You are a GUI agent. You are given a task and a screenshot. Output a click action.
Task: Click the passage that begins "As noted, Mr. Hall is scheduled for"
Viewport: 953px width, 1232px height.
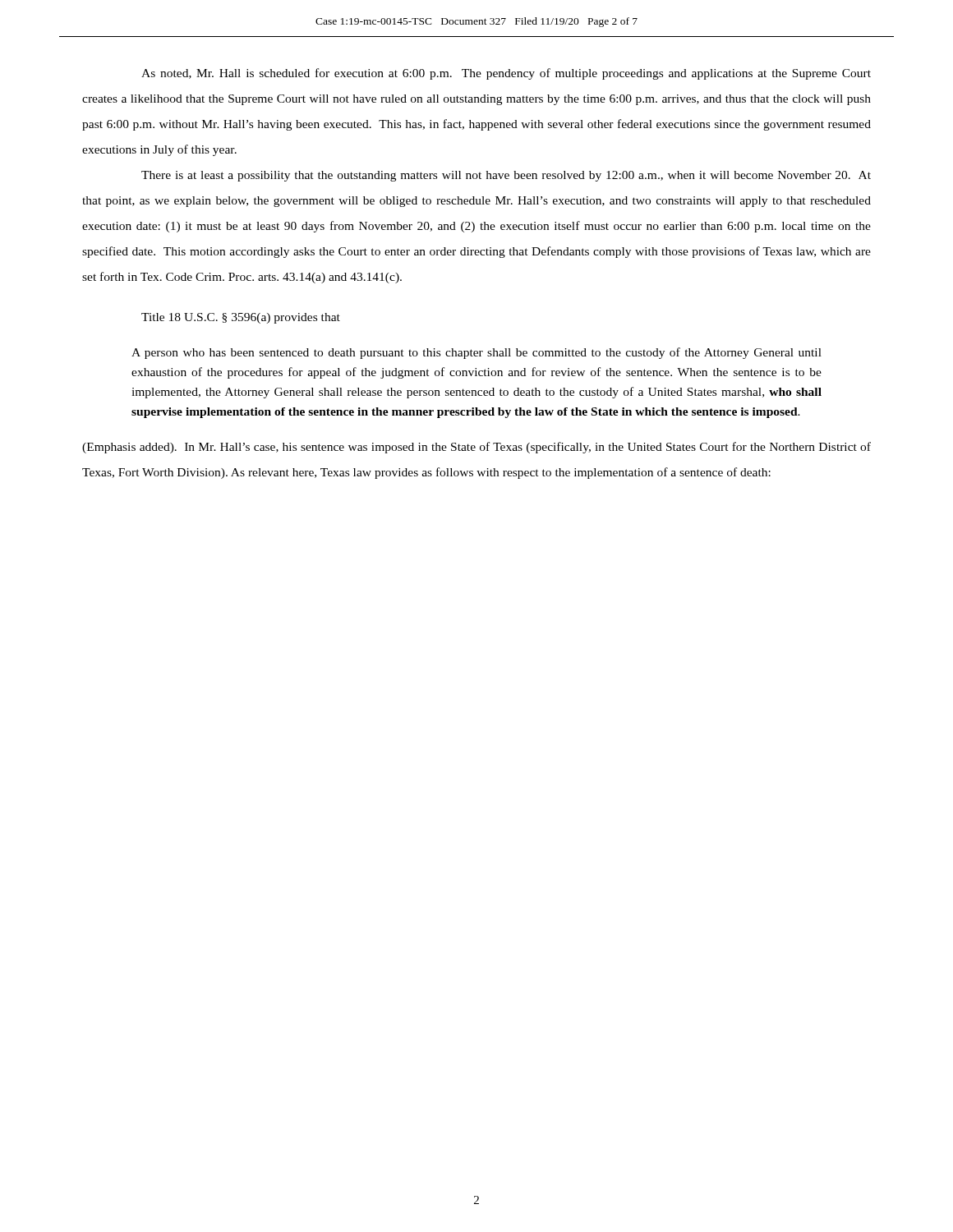coord(476,111)
